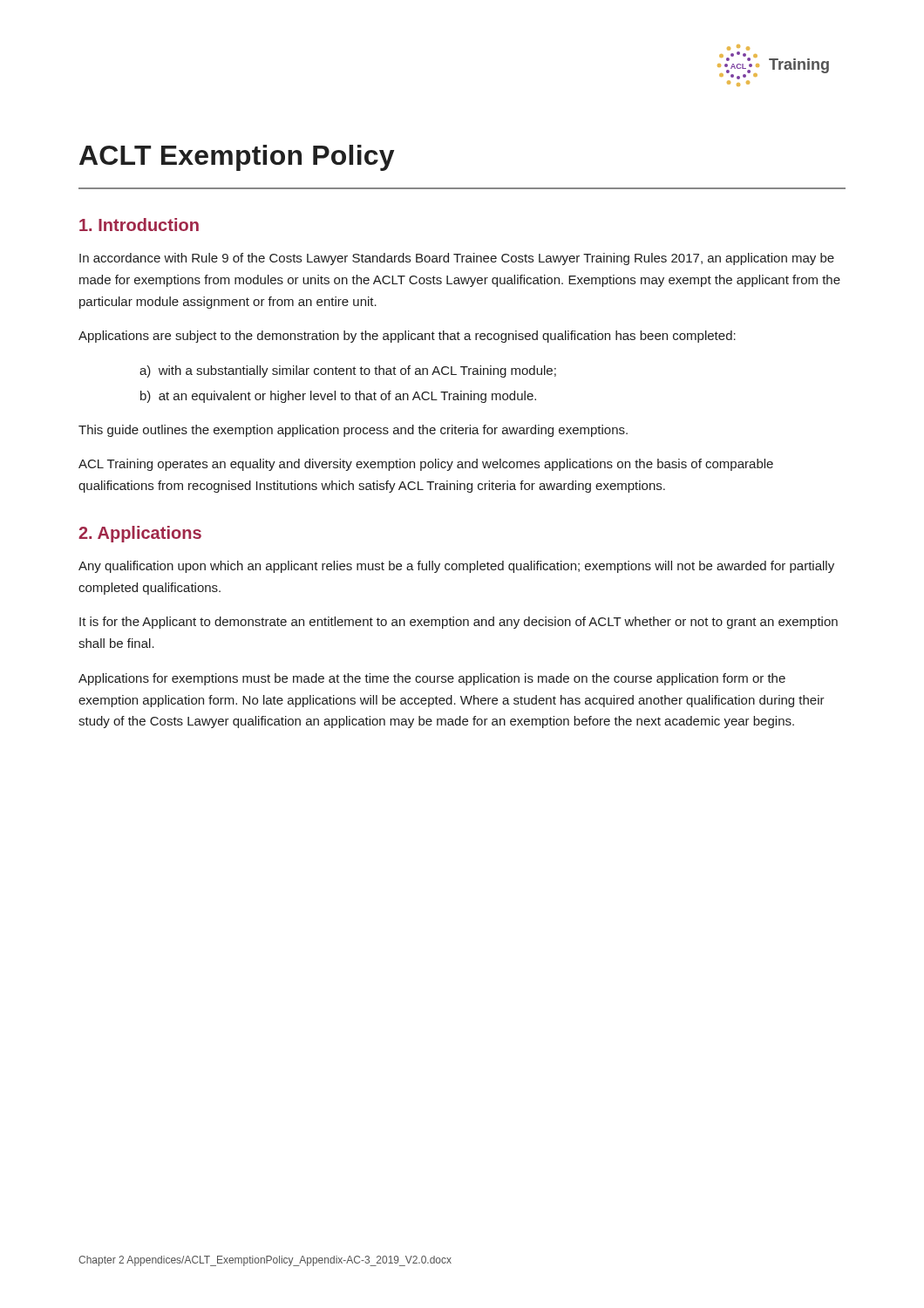Screen dimensions: 1308x924
Task: Find the element starting "Any qualification upon"
Action: [x=456, y=576]
